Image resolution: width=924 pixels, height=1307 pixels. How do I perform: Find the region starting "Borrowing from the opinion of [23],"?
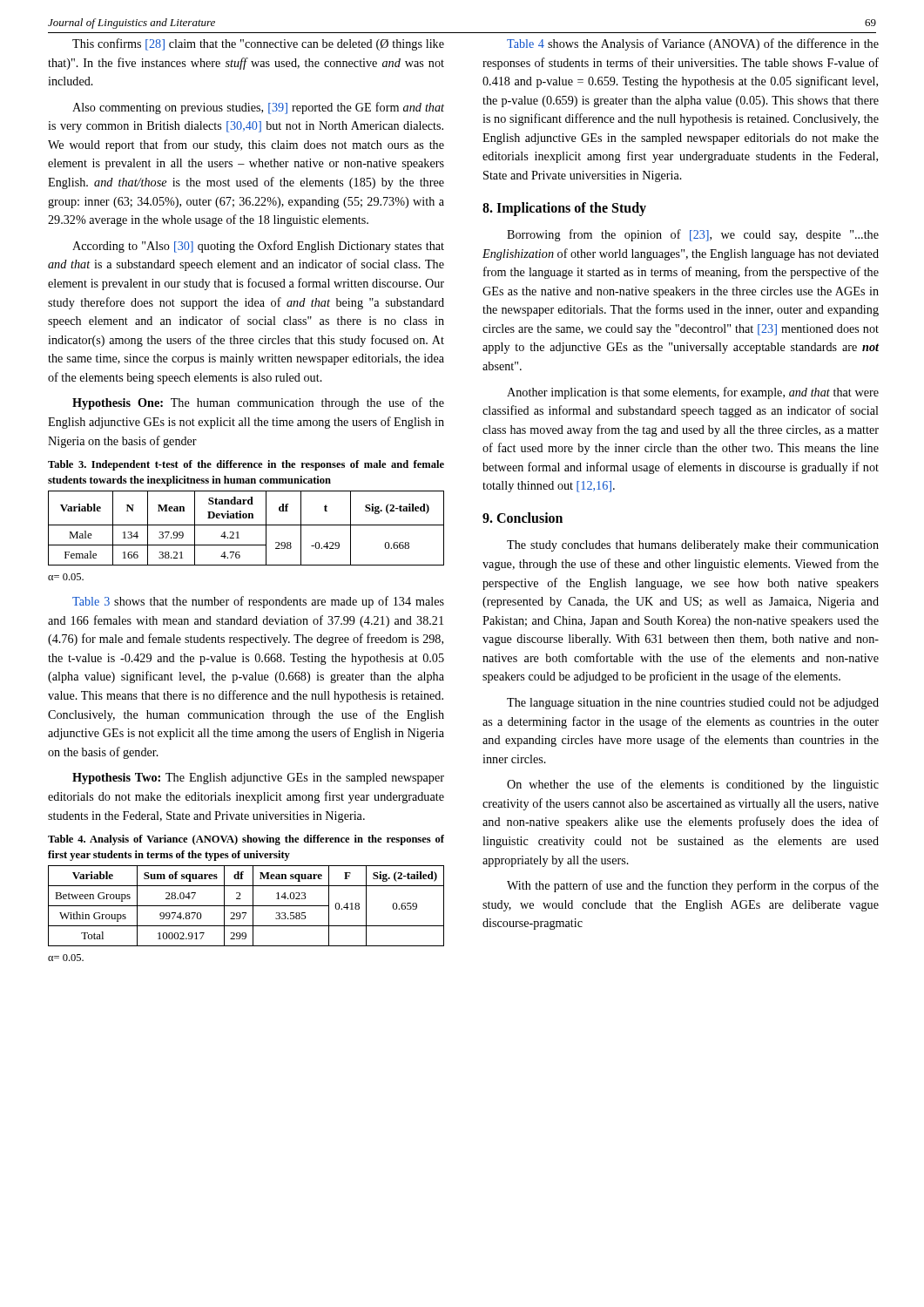[x=681, y=301]
